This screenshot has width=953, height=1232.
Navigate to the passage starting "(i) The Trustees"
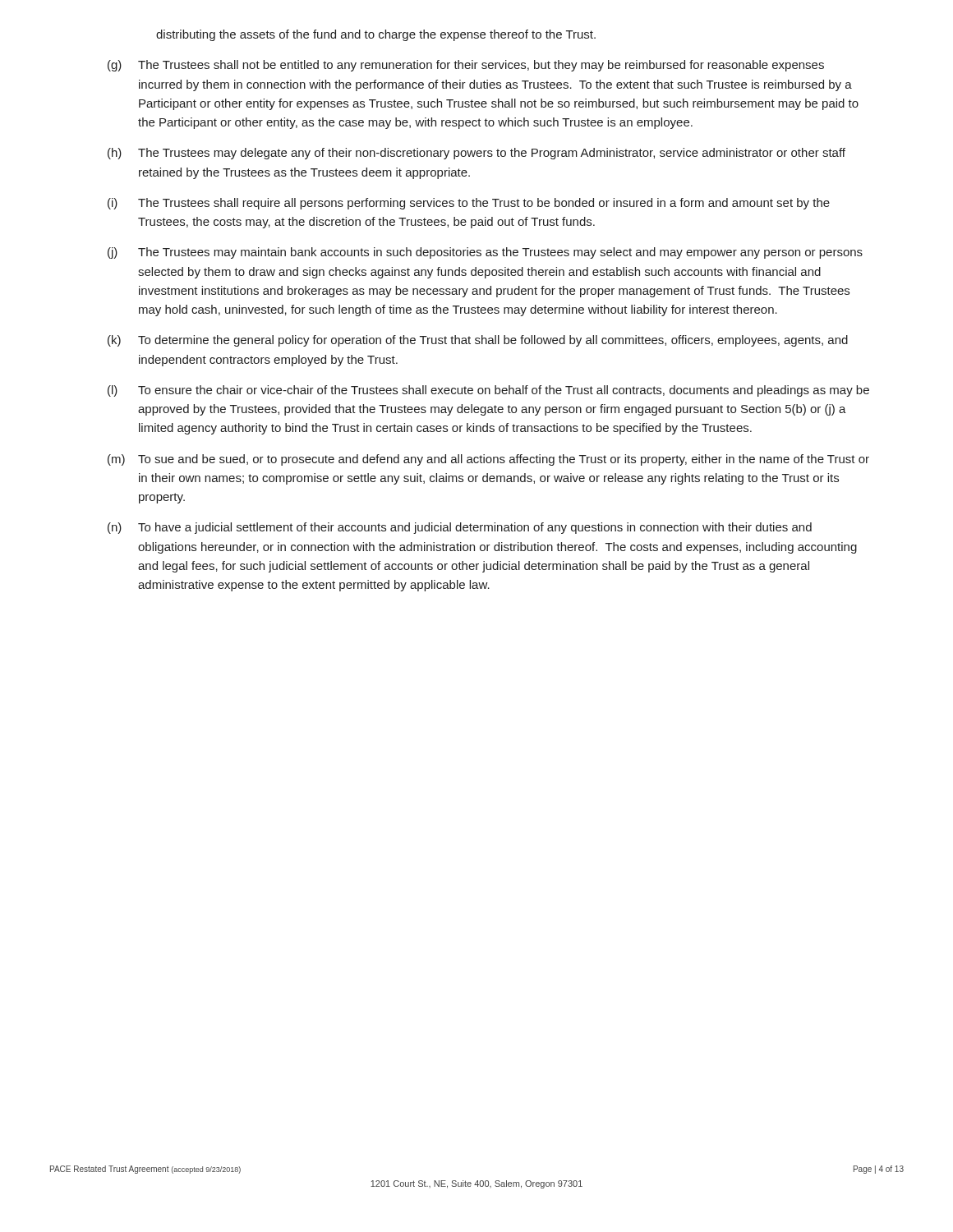pos(489,212)
